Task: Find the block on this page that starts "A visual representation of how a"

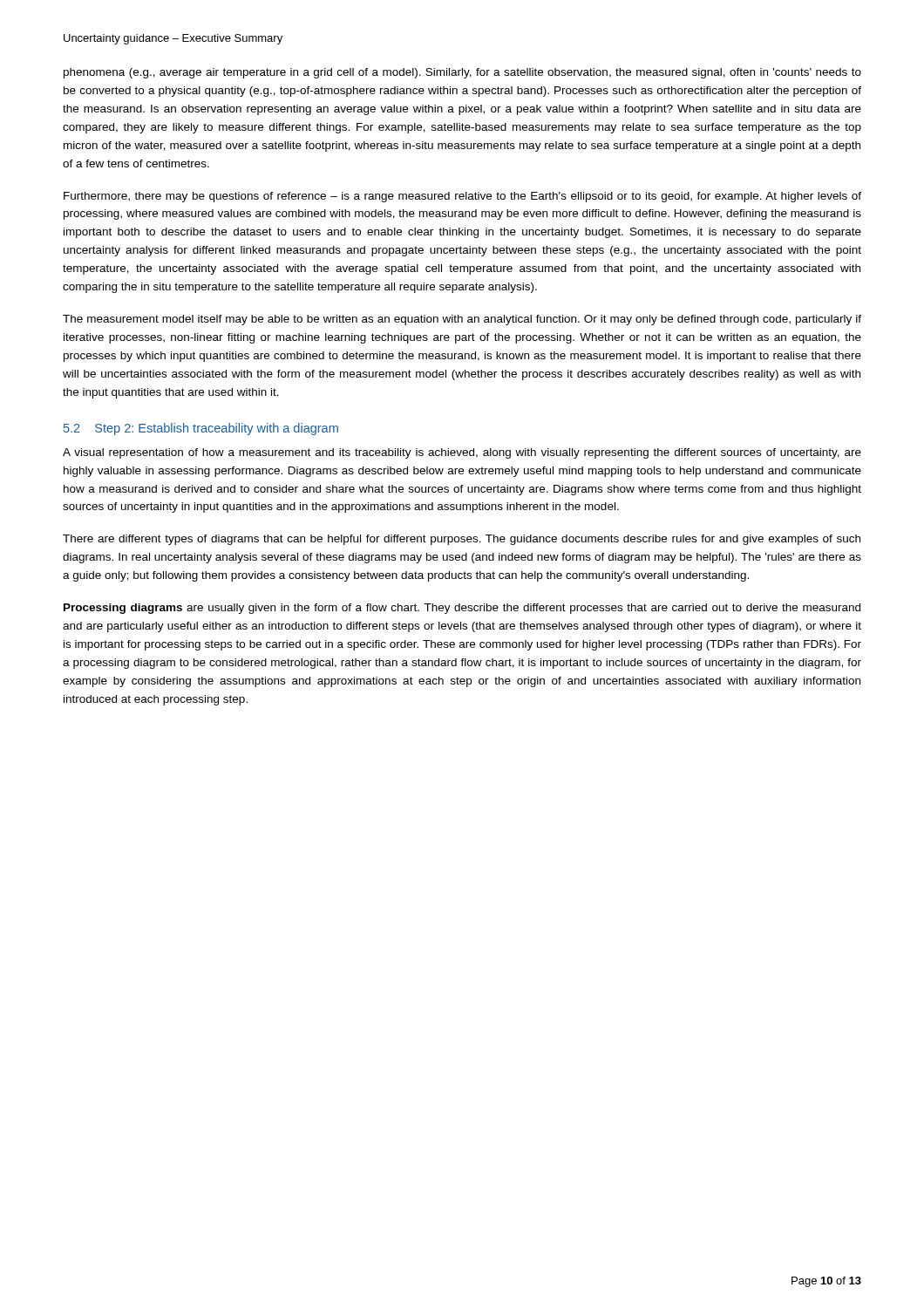Action: pos(462,479)
